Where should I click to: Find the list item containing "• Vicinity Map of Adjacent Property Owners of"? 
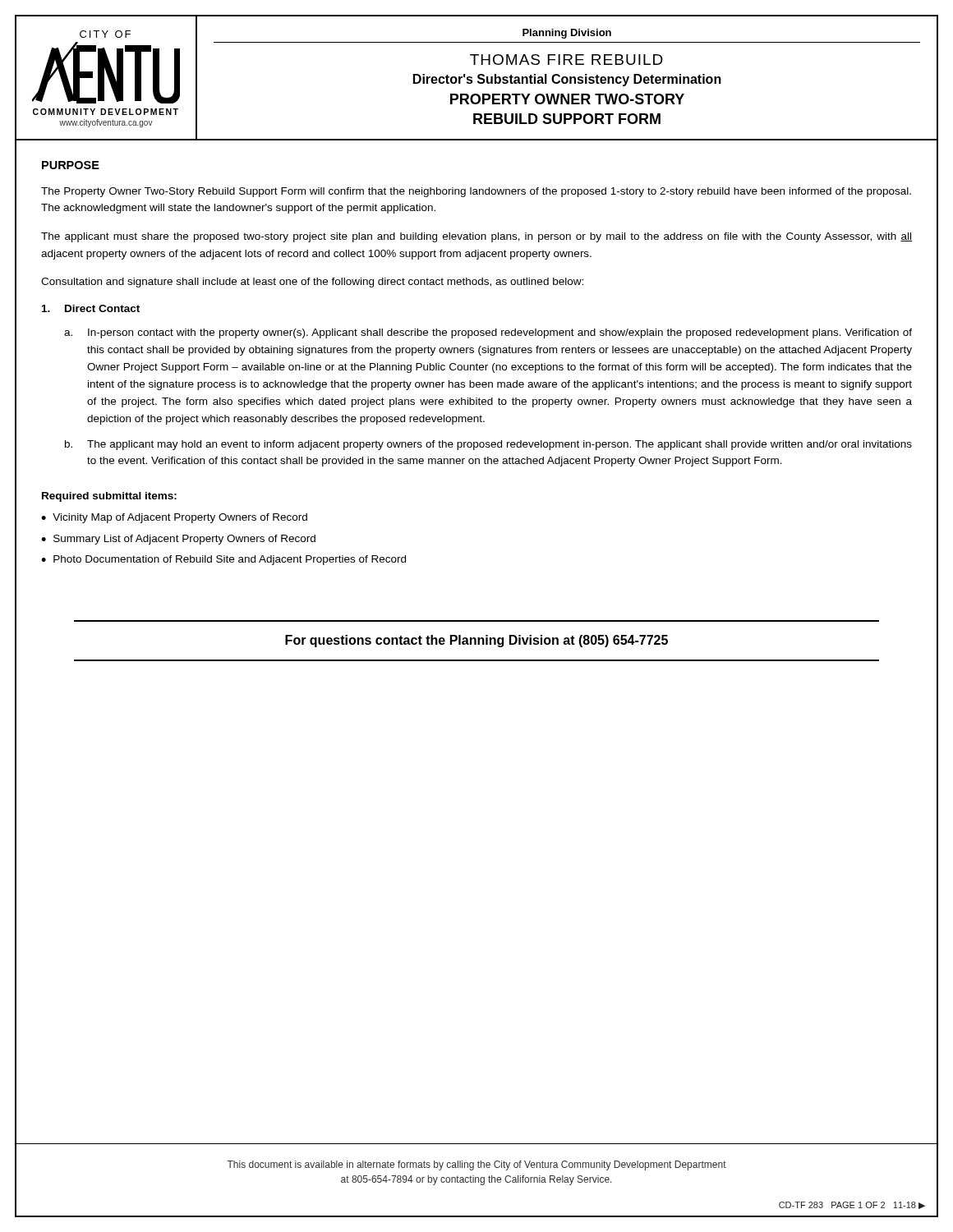(x=174, y=519)
